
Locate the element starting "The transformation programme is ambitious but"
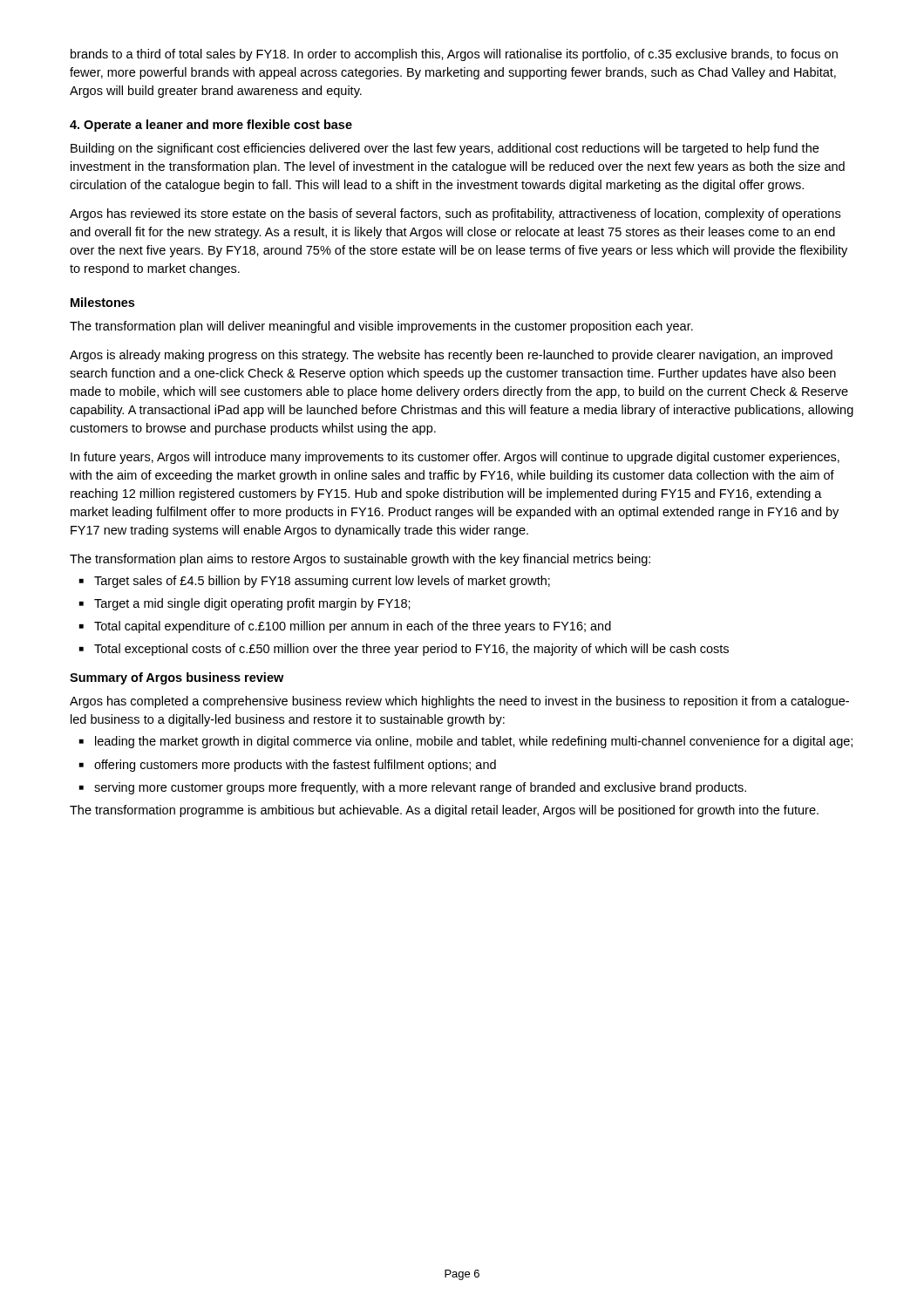(x=445, y=810)
